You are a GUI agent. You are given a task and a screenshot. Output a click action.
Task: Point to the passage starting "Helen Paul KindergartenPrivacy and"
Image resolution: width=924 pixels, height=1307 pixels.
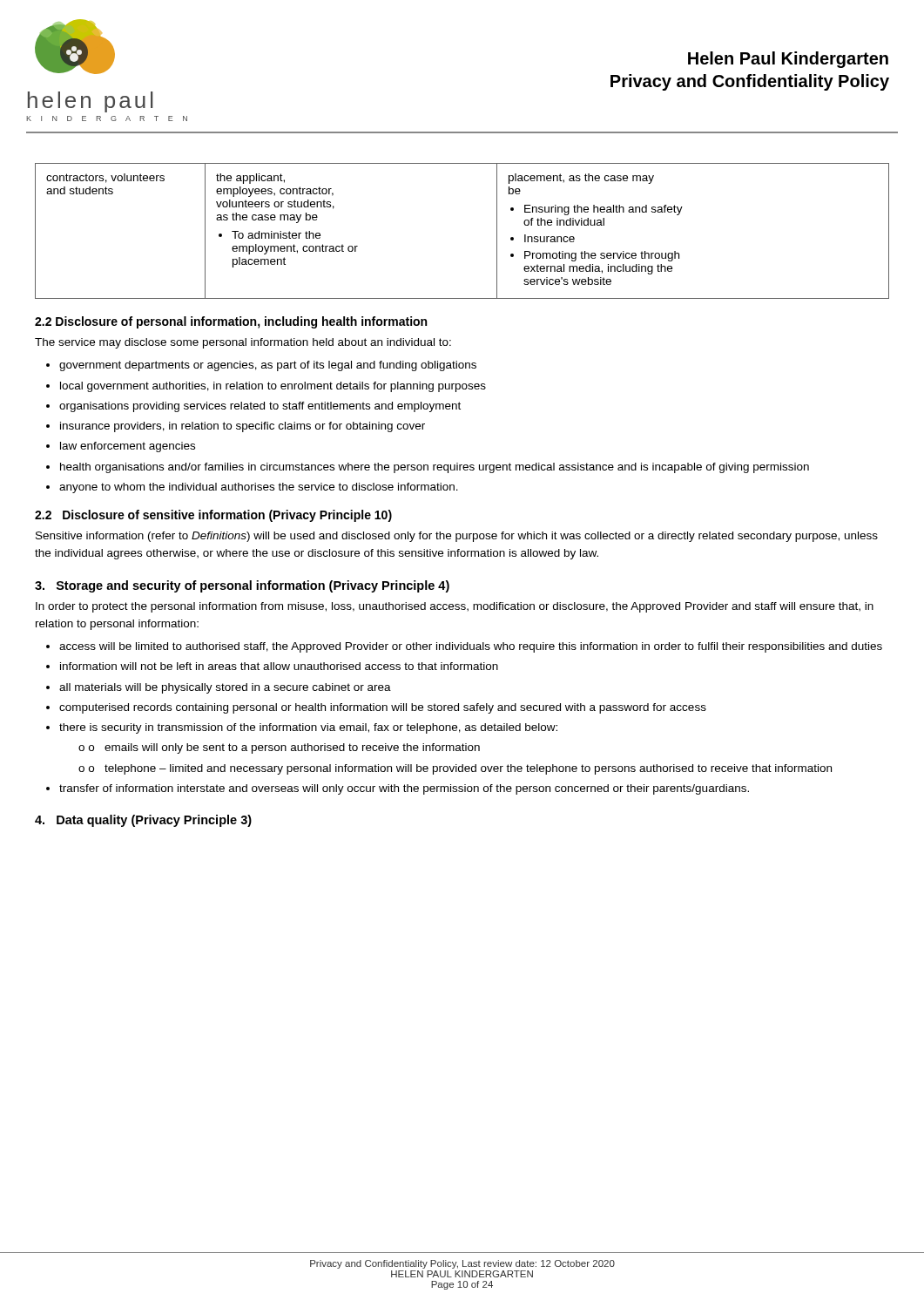coord(749,69)
